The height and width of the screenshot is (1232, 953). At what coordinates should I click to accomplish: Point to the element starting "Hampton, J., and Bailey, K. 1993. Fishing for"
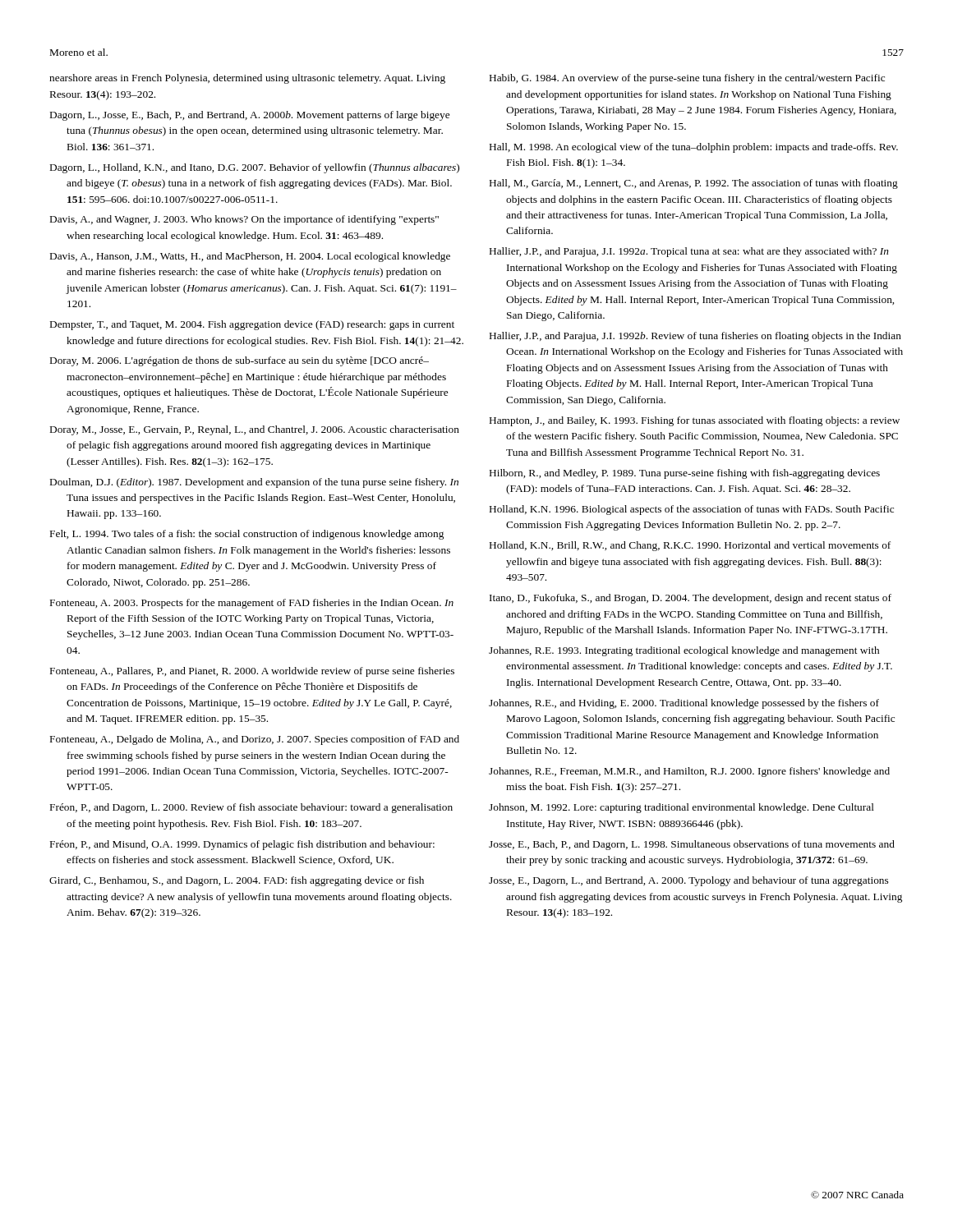point(694,436)
